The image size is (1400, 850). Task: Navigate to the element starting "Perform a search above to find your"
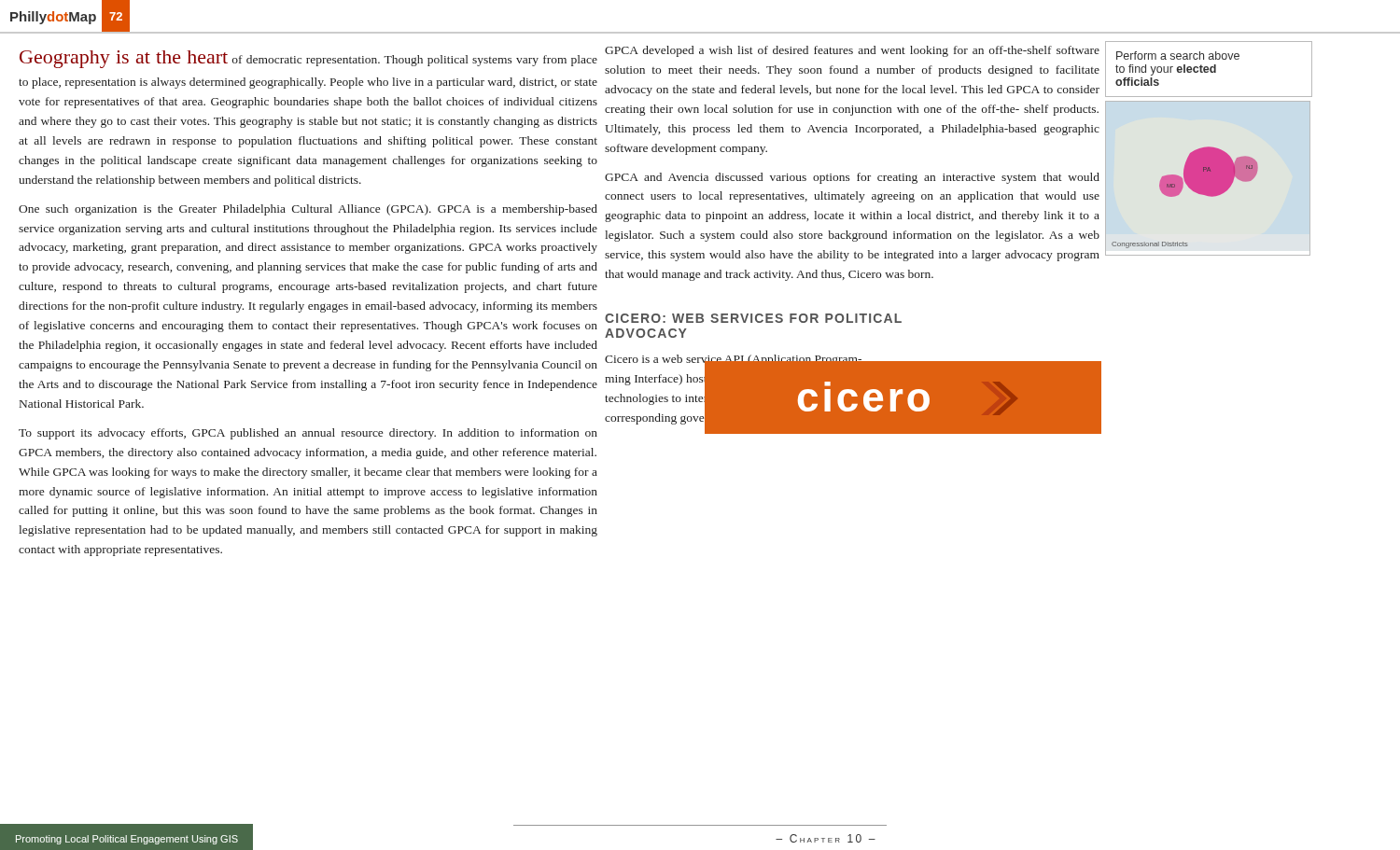1178,69
